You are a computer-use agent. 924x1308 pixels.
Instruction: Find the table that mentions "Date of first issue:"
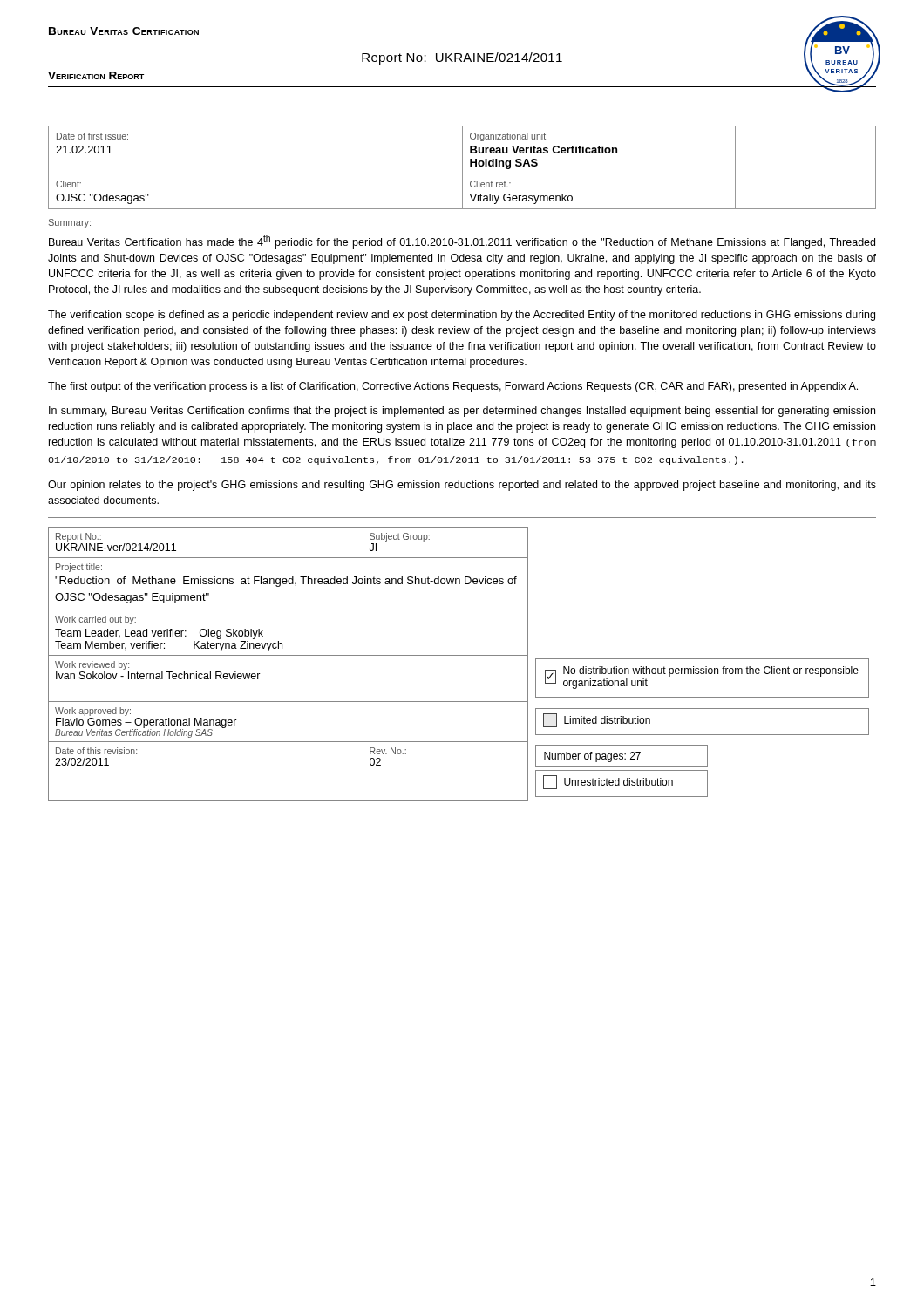click(462, 167)
